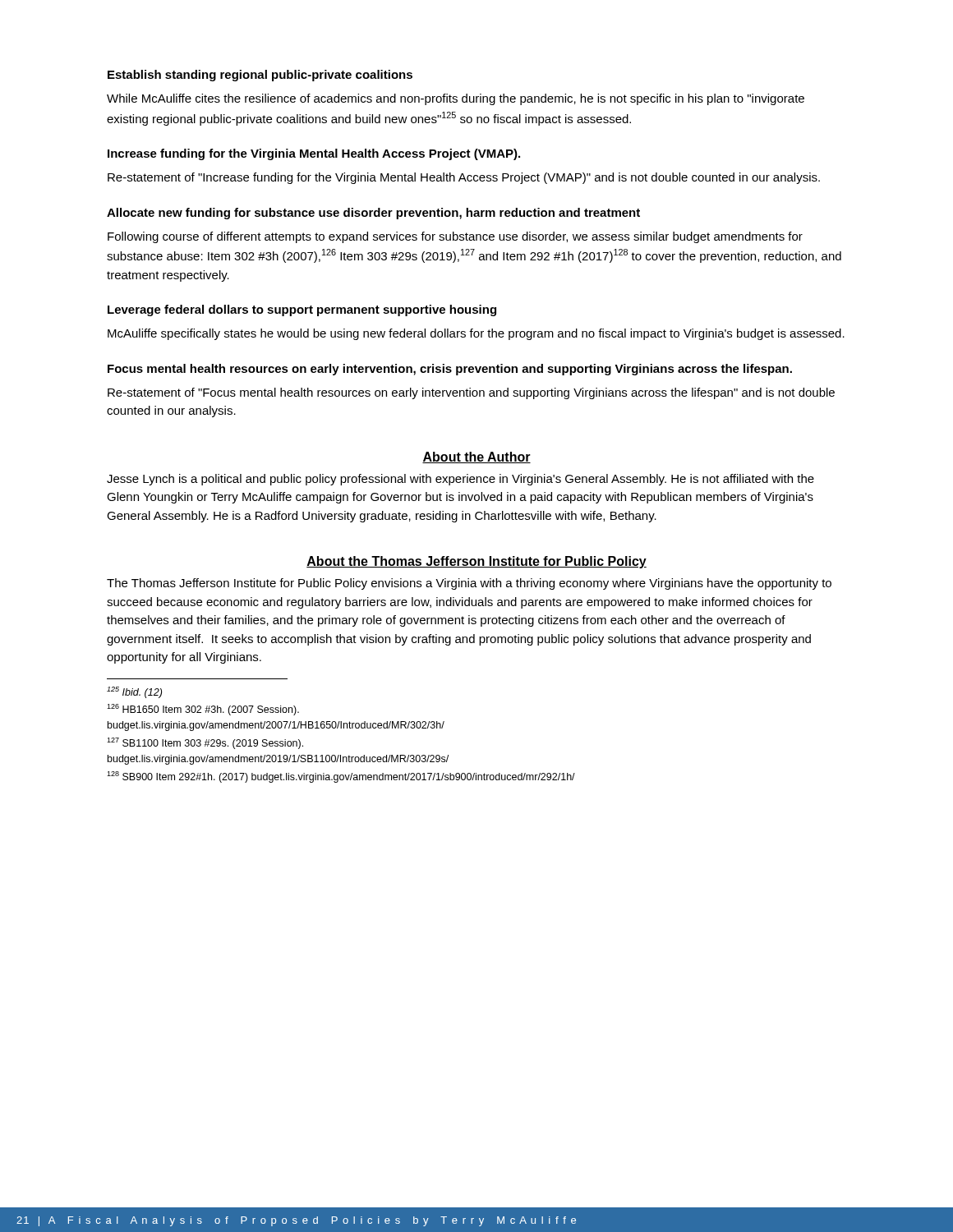This screenshot has height=1232, width=953.
Task: Locate the text "125 Ibid. (12)"
Action: [x=135, y=691]
